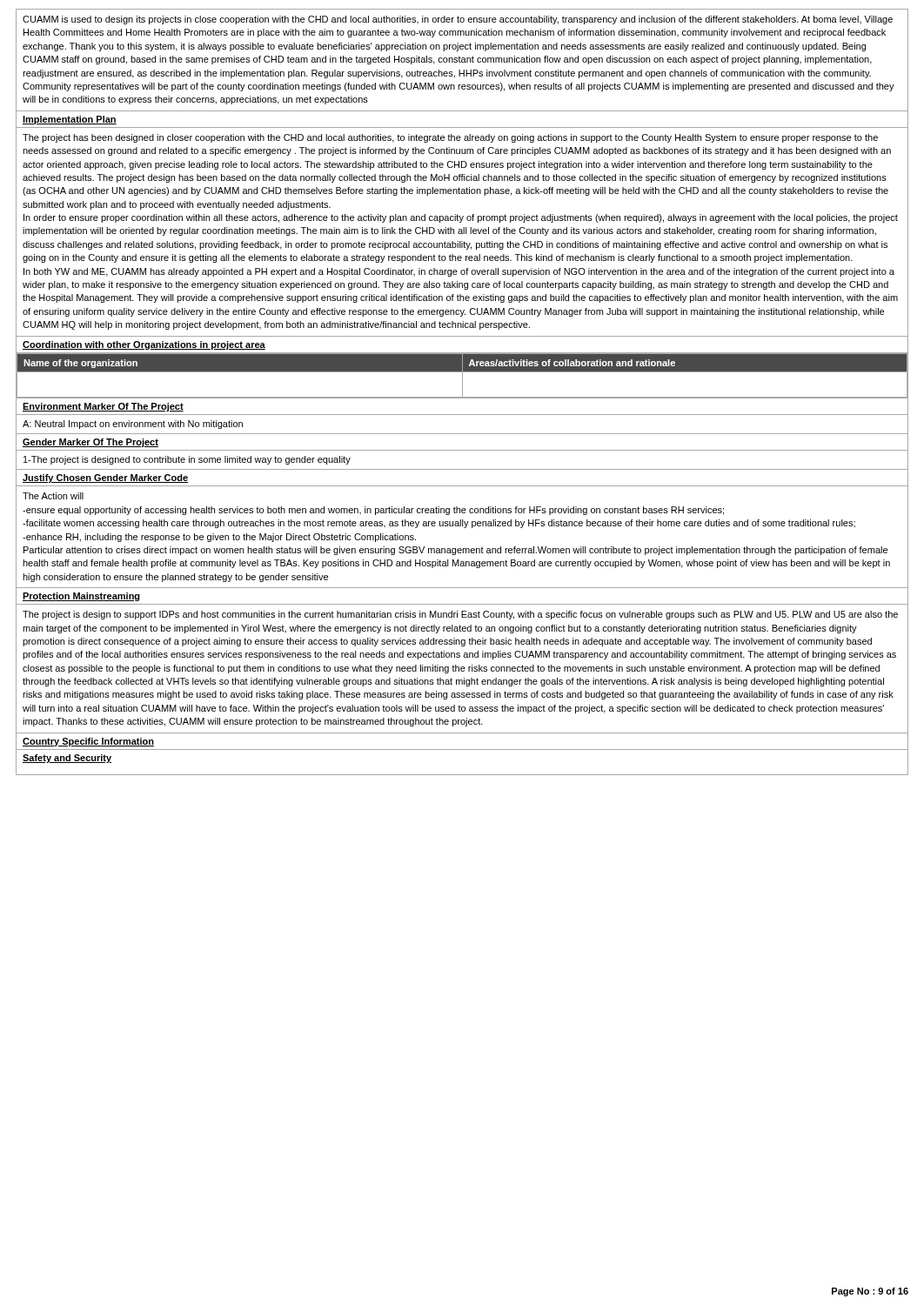This screenshot has height=1305, width=924.
Task: Select the section header with the text "Implementation Plan"
Action: (69, 119)
